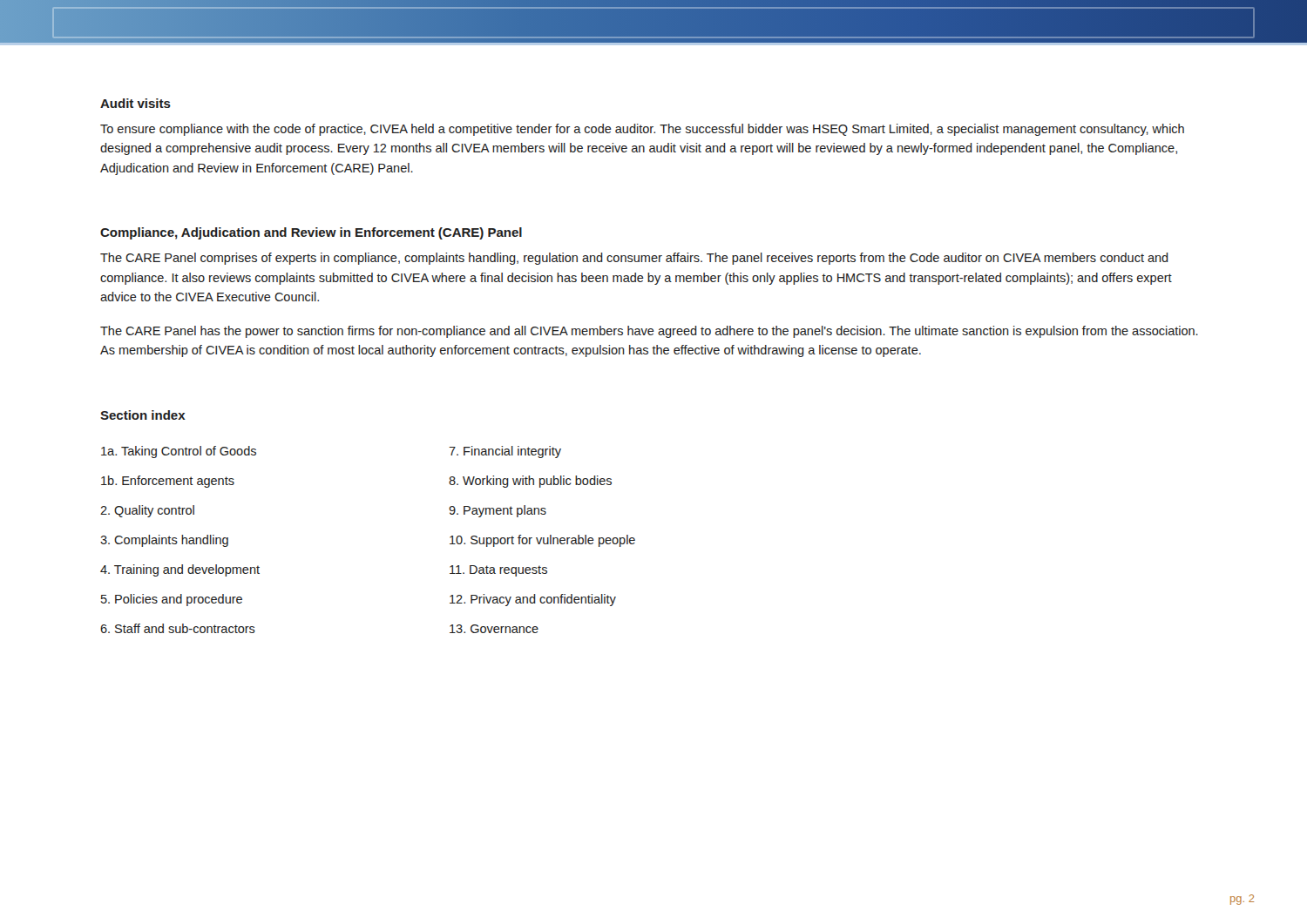Click on the list item that says "8. Working with public bodies"
1307x924 pixels.
[x=530, y=481]
